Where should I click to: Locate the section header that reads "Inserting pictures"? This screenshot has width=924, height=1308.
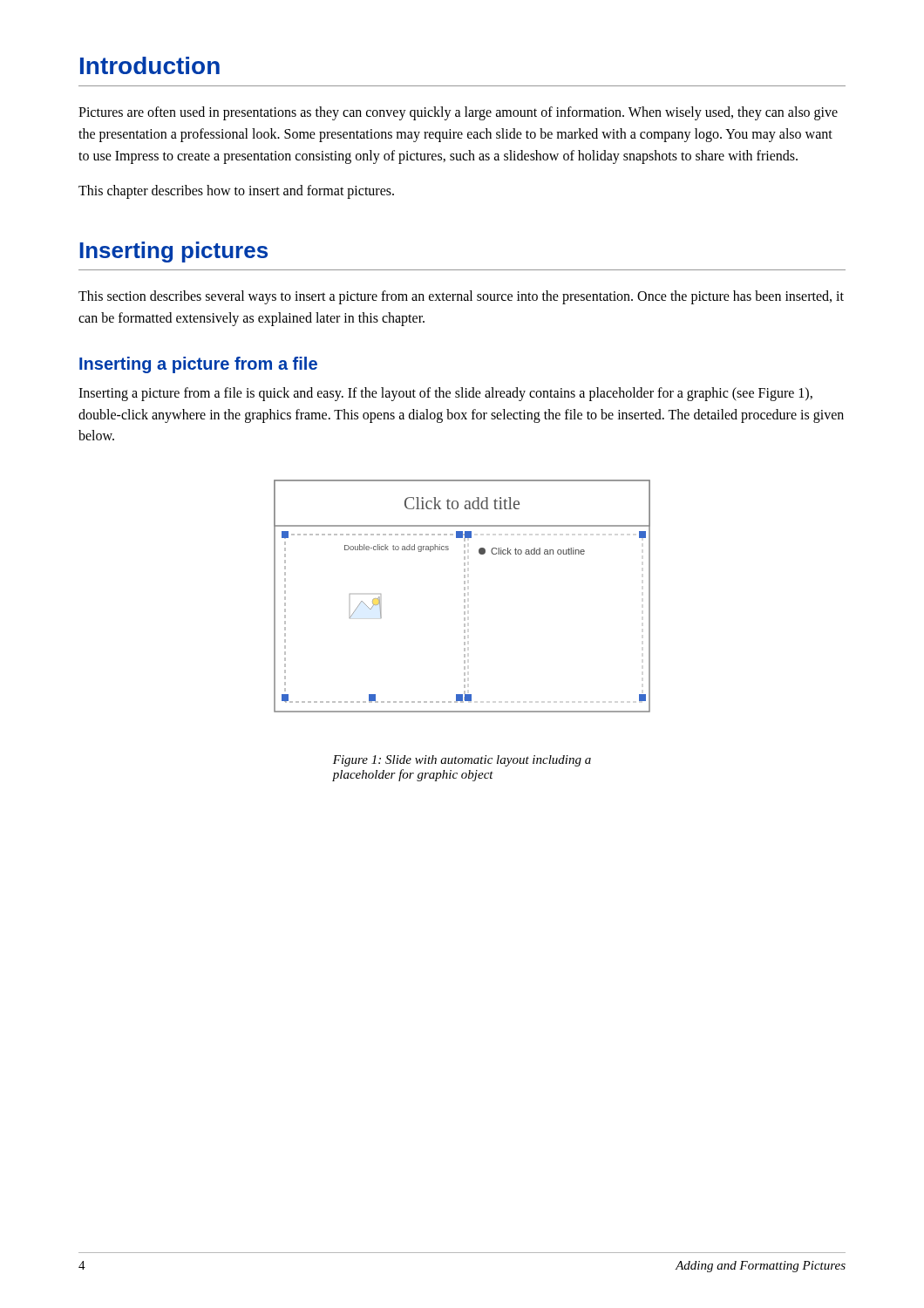(x=173, y=252)
